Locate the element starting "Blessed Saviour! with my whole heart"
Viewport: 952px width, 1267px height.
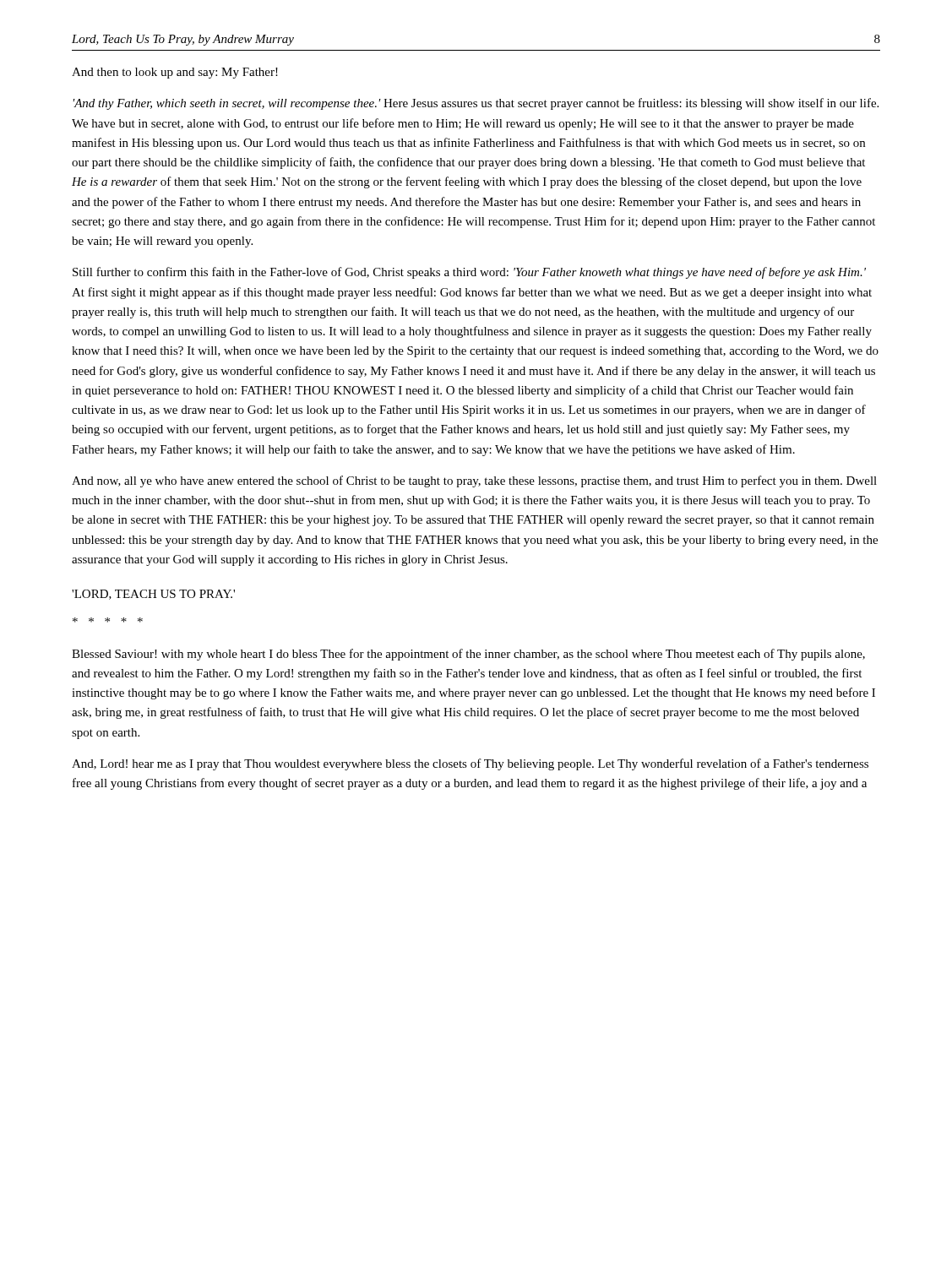[476, 693]
